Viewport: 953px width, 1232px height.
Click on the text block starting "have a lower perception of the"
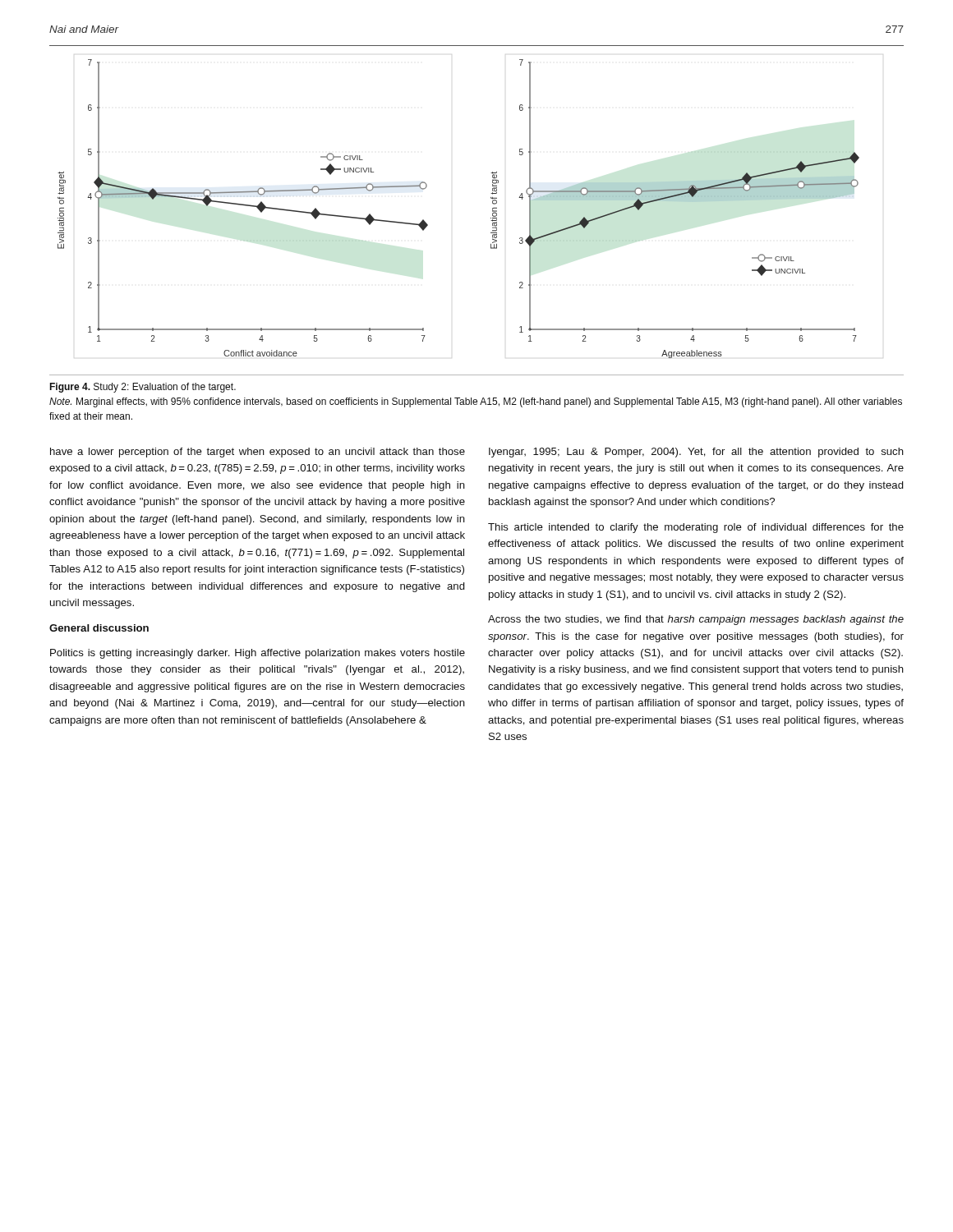pyautogui.click(x=257, y=586)
